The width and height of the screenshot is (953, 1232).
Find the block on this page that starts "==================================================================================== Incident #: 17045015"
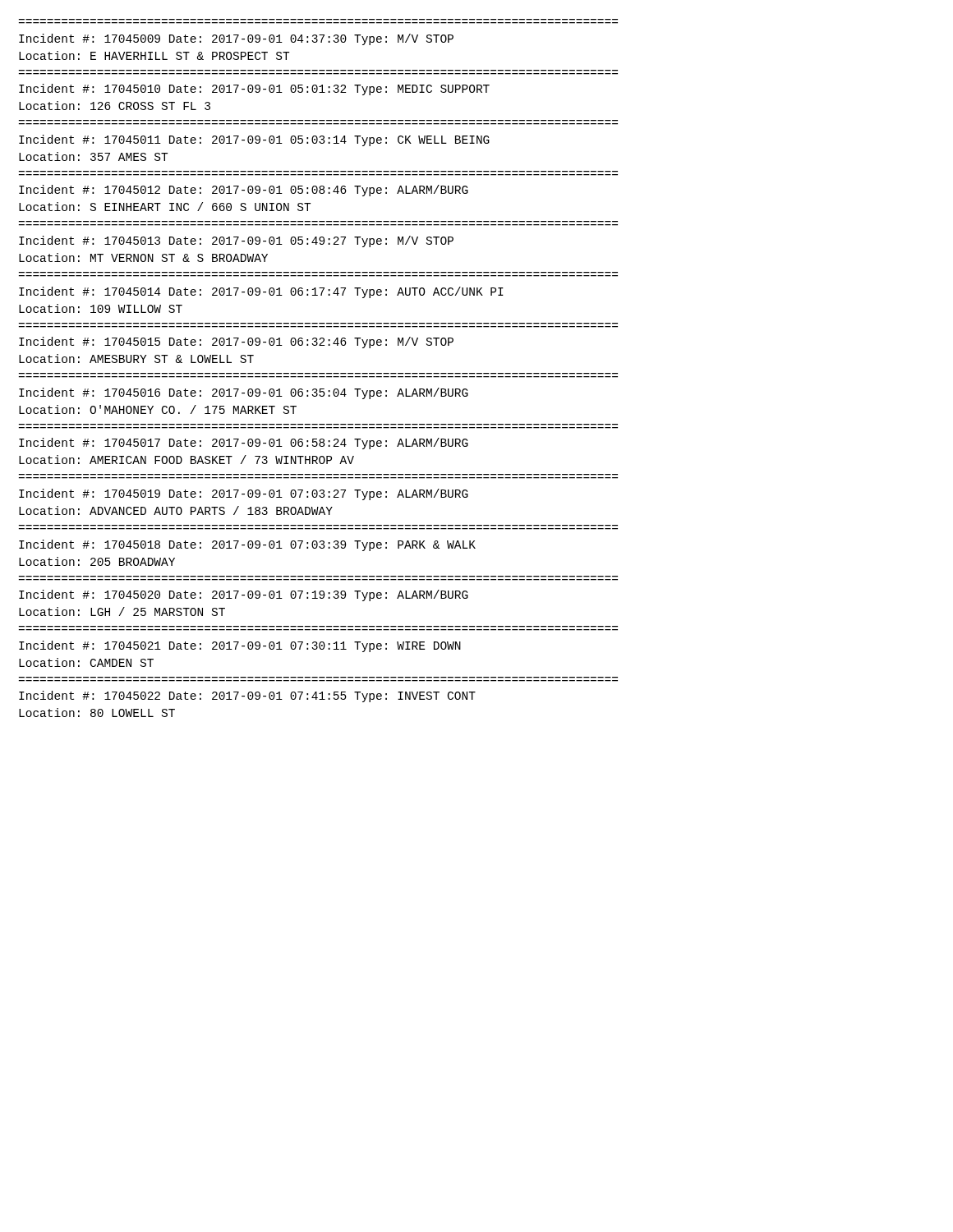236,342
